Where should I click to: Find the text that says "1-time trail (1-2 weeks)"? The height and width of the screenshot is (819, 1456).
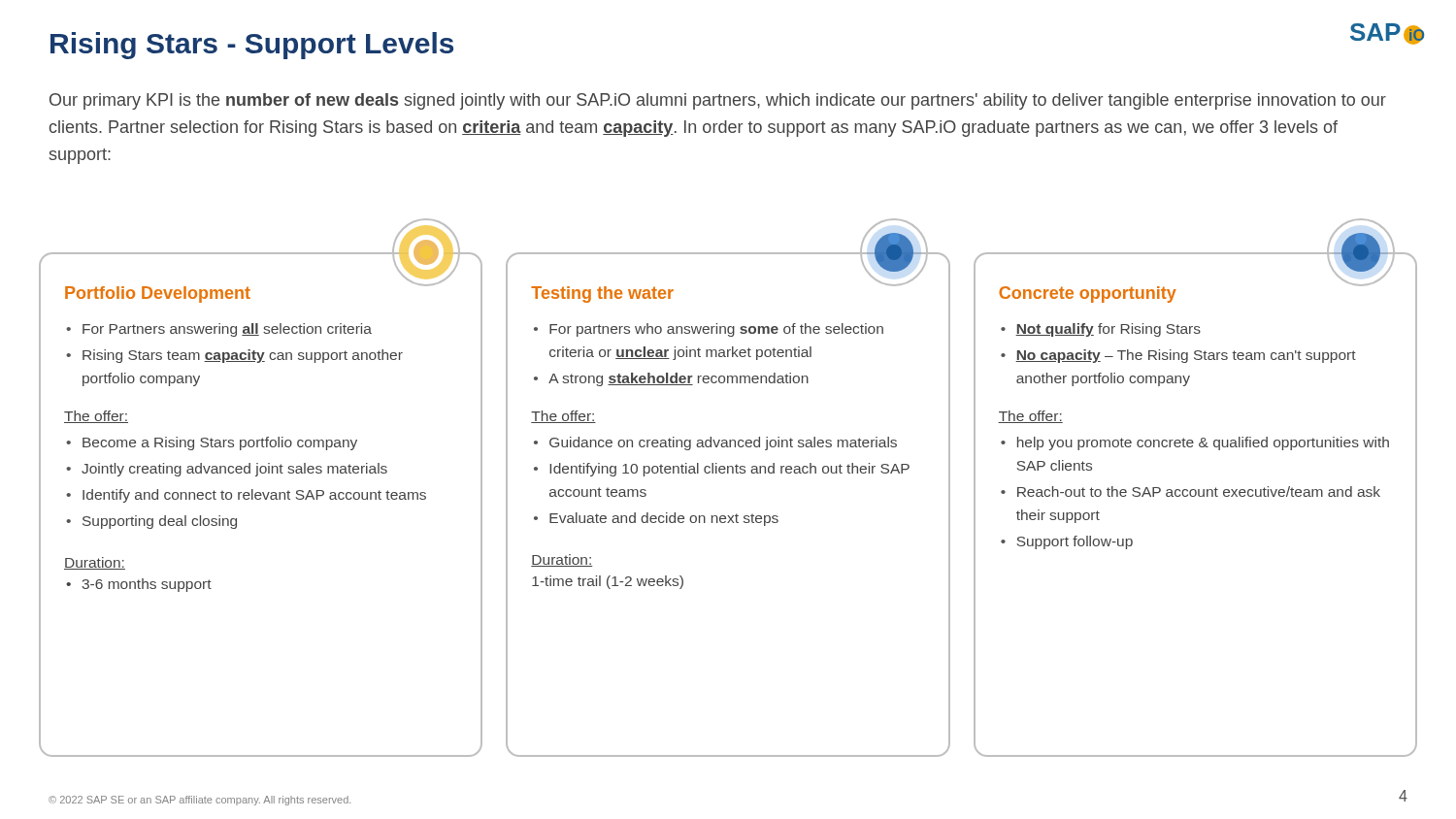coord(608,581)
